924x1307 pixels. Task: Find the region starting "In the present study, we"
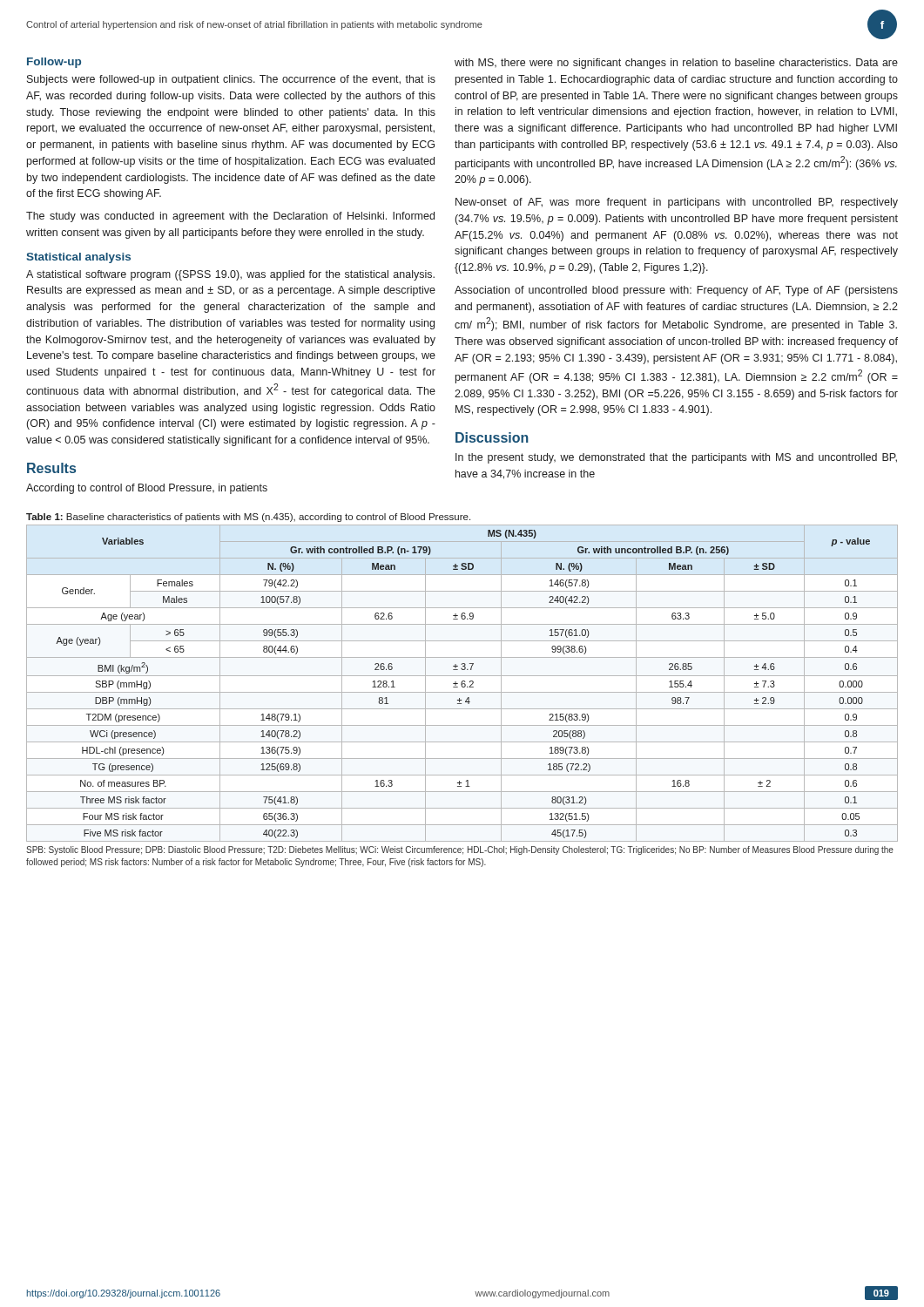[x=676, y=466]
